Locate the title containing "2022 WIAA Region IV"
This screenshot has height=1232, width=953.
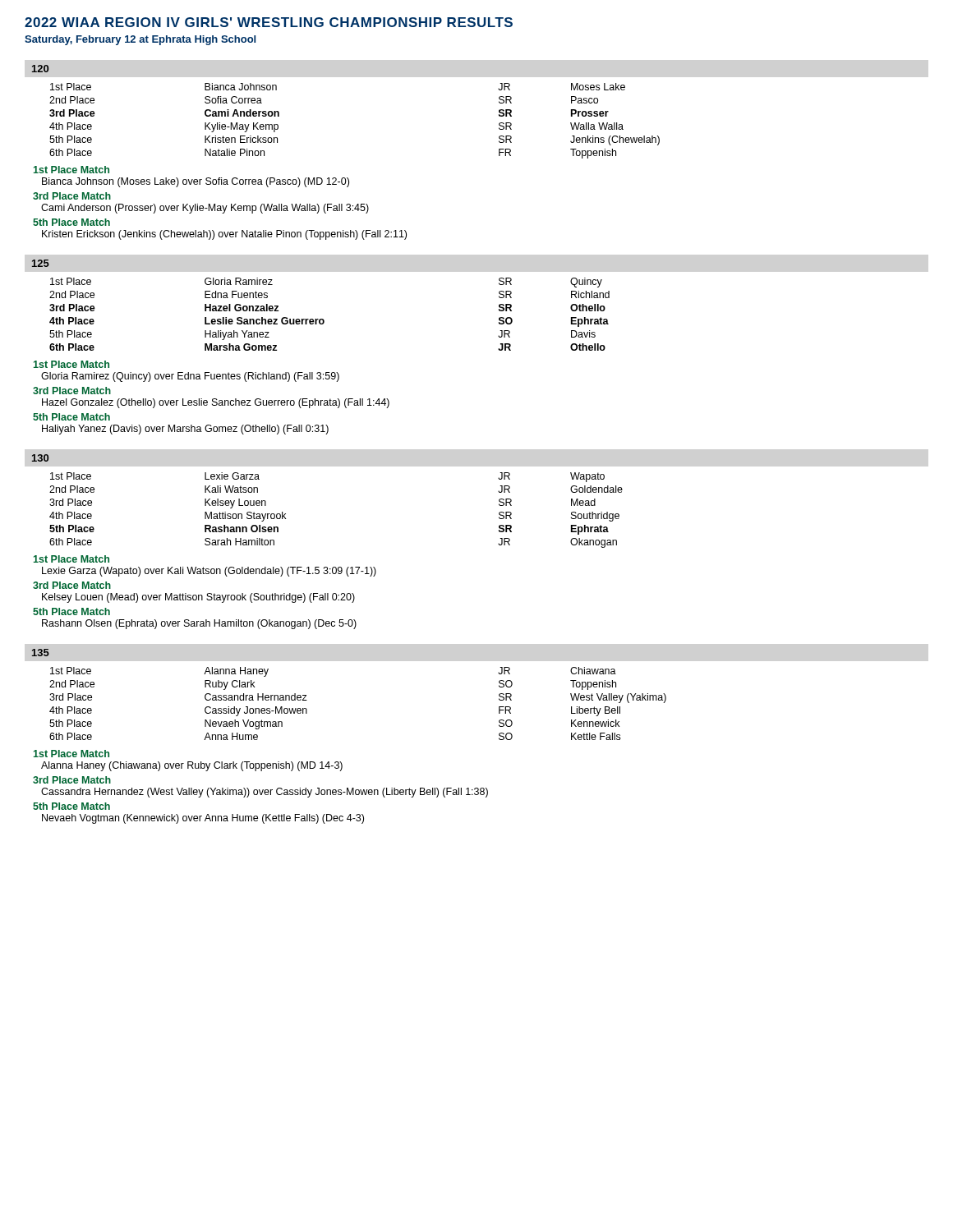tap(269, 23)
